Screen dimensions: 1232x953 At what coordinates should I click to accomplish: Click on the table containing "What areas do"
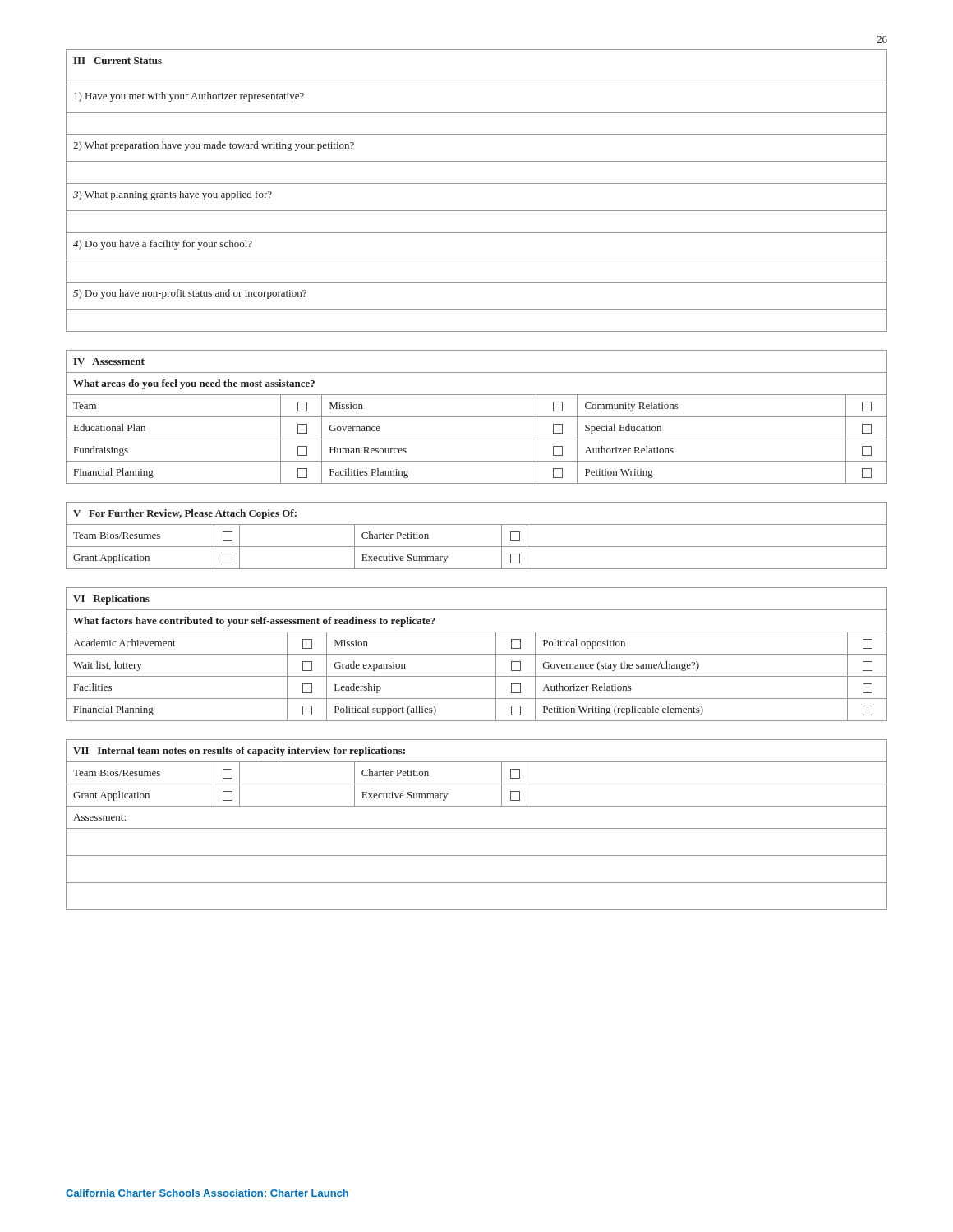tap(476, 417)
